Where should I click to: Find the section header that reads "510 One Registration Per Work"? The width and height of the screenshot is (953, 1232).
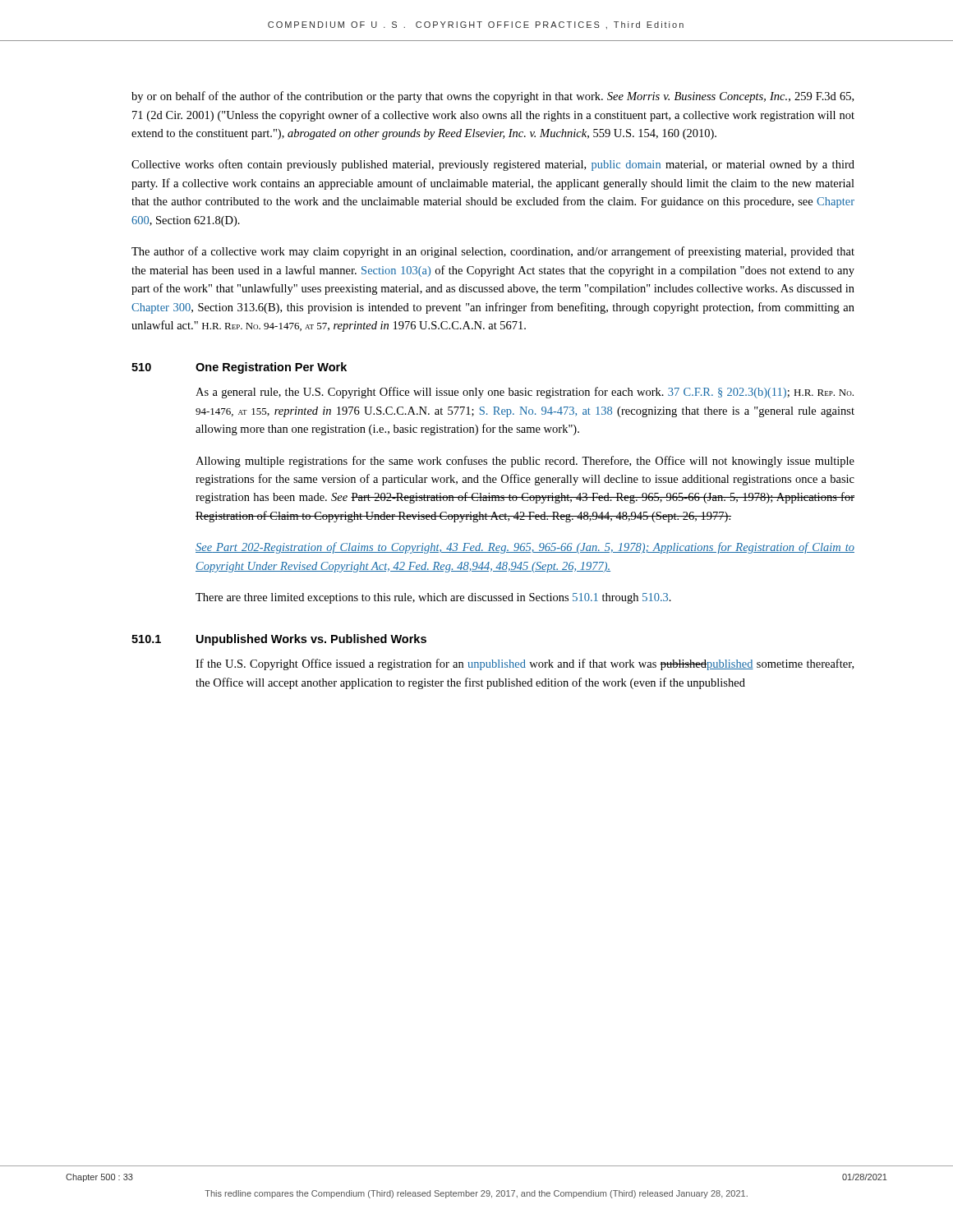[x=239, y=367]
